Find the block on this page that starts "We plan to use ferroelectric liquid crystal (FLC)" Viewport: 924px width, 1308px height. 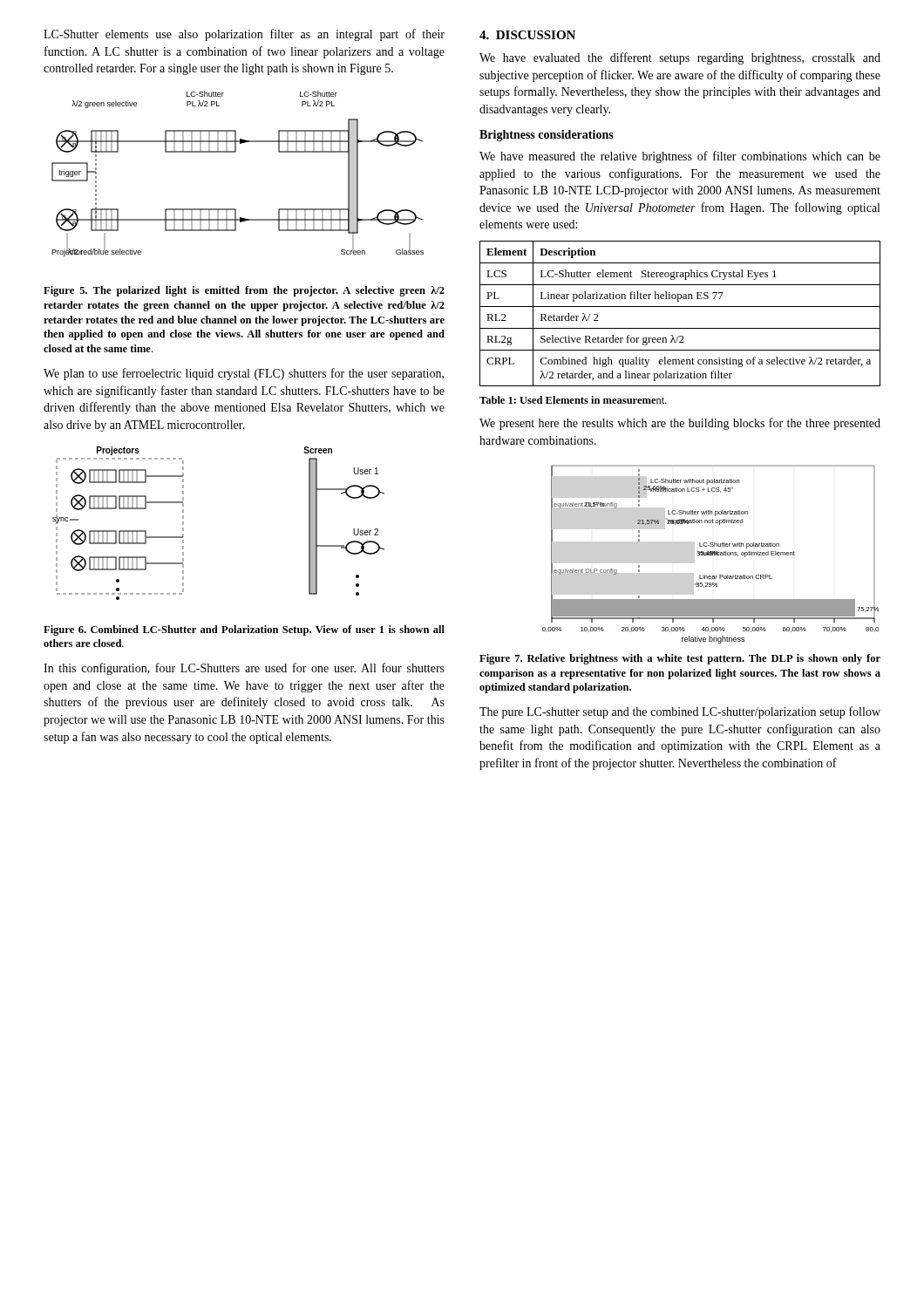tap(244, 400)
